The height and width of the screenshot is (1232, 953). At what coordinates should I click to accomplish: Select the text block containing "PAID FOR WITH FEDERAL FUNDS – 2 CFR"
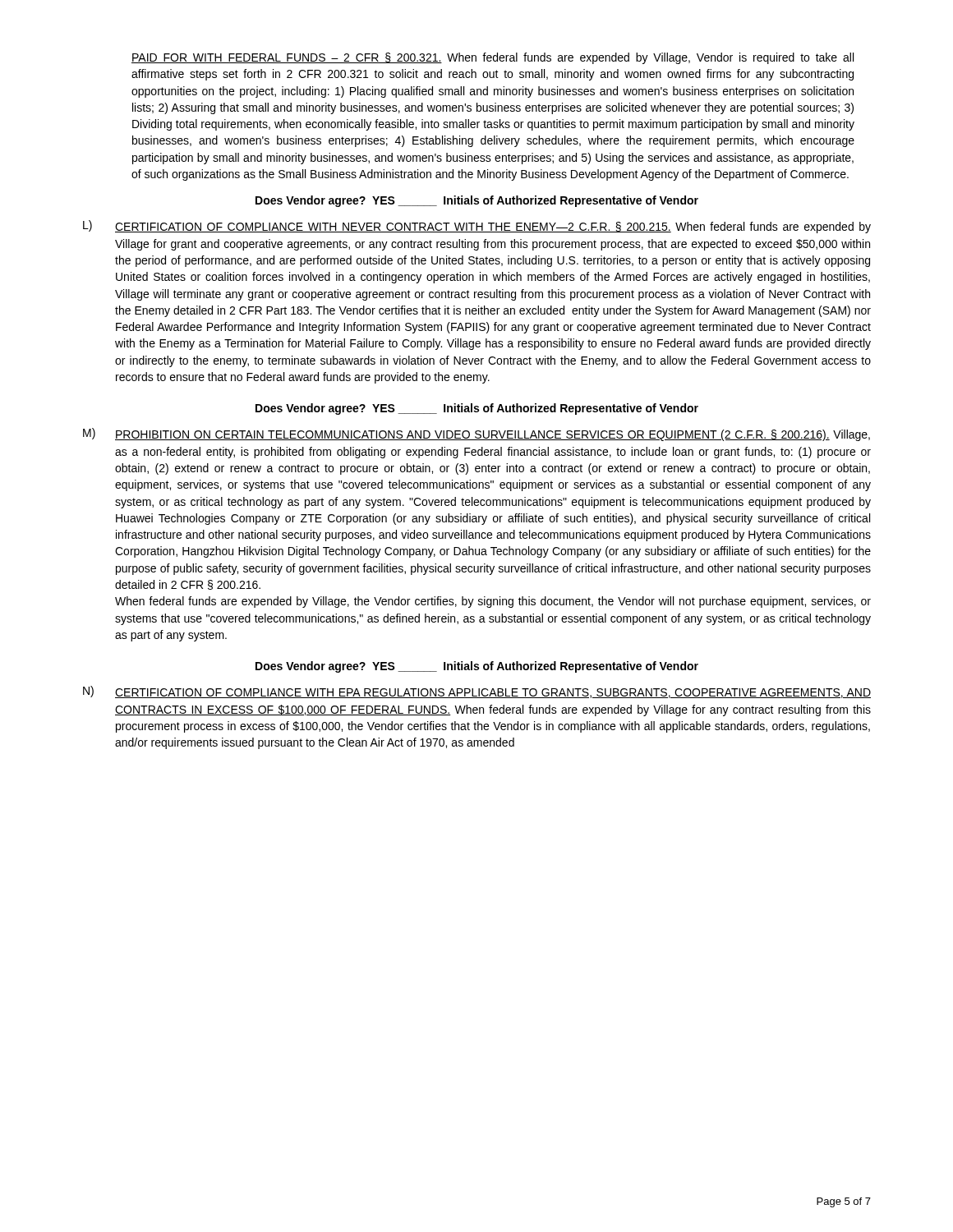pyautogui.click(x=493, y=116)
